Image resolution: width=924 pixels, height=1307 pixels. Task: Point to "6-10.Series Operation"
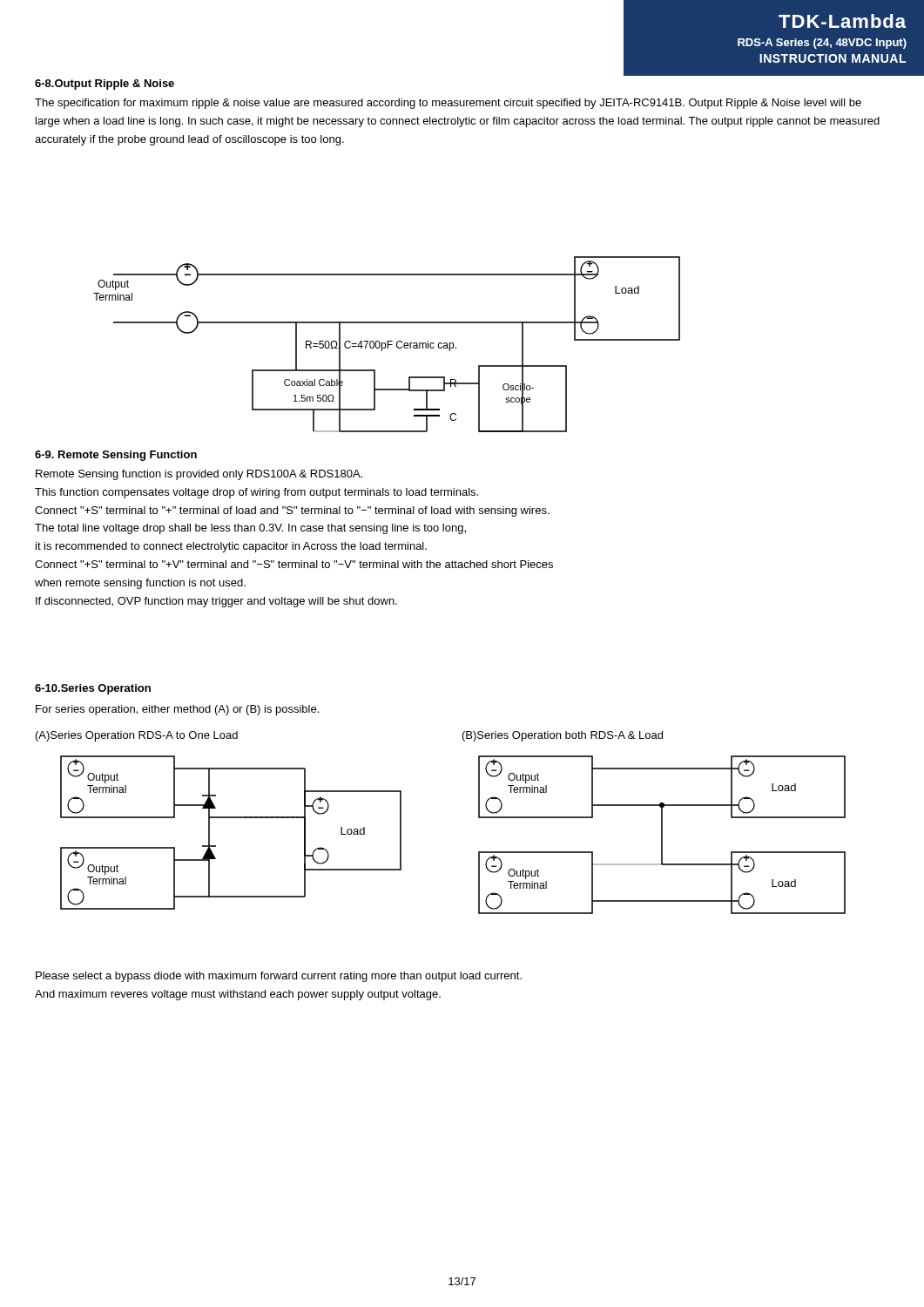[93, 688]
